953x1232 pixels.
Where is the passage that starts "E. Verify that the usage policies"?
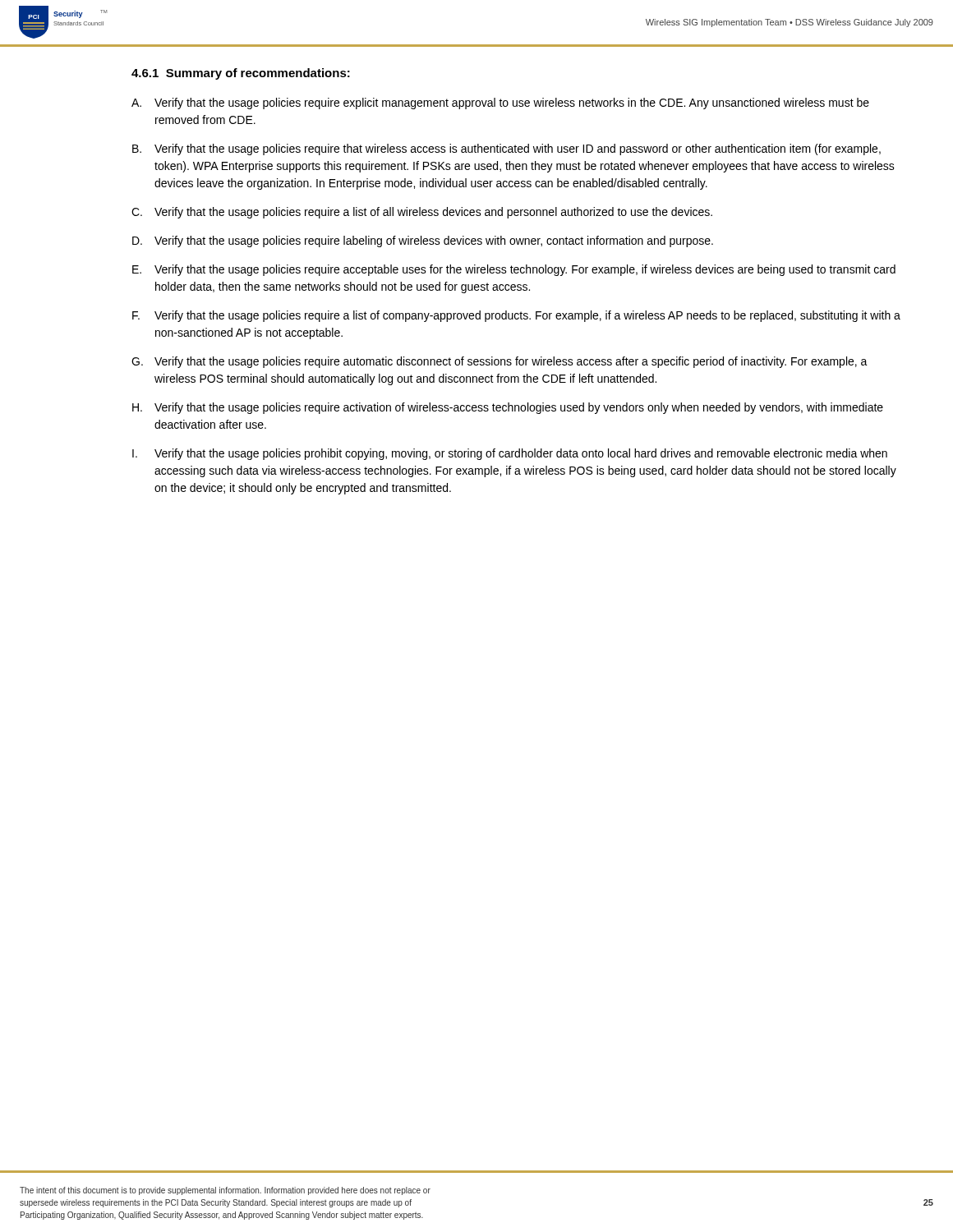point(518,278)
